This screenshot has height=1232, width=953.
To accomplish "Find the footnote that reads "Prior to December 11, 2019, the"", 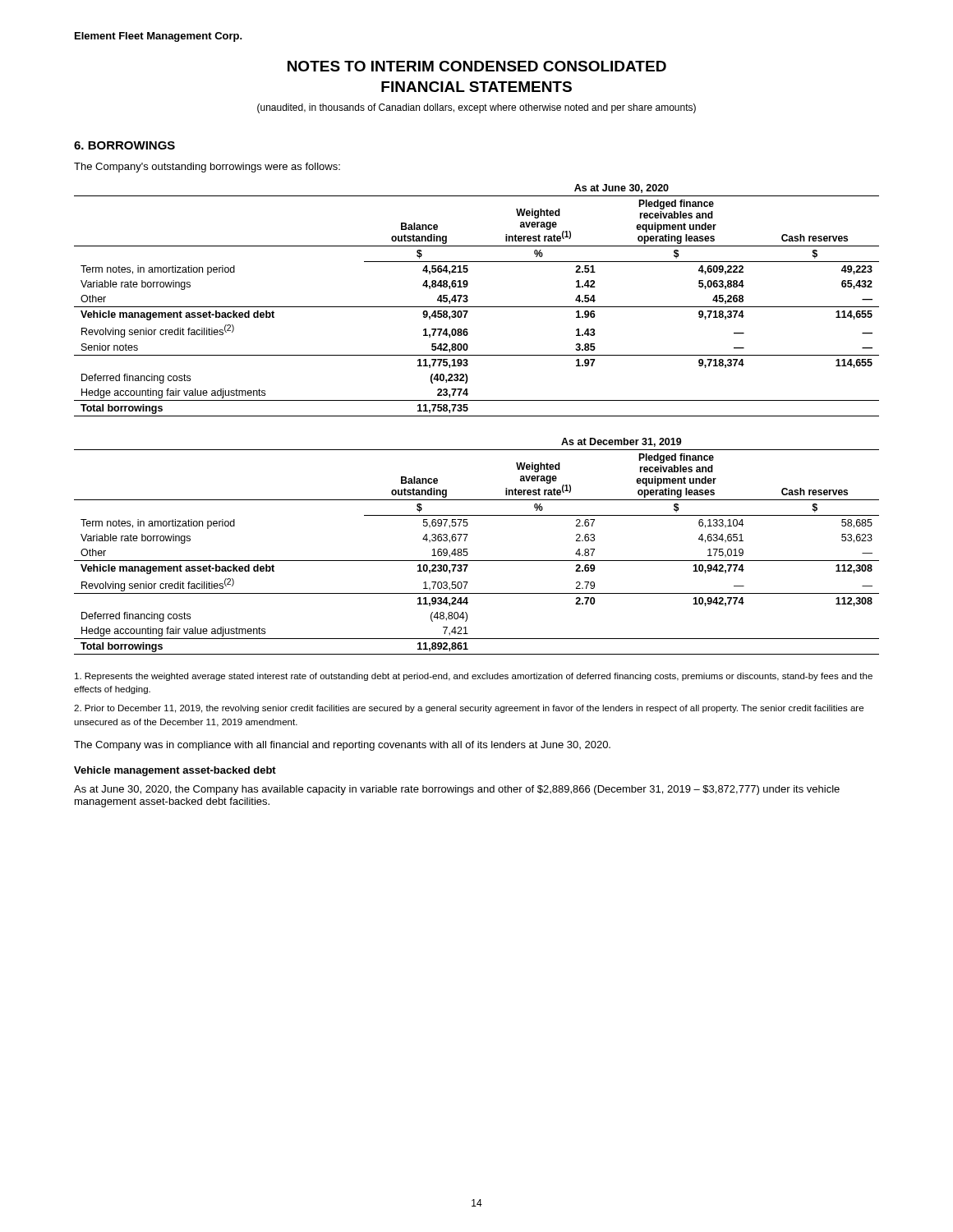I will pyautogui.click(x=469, y=715).
